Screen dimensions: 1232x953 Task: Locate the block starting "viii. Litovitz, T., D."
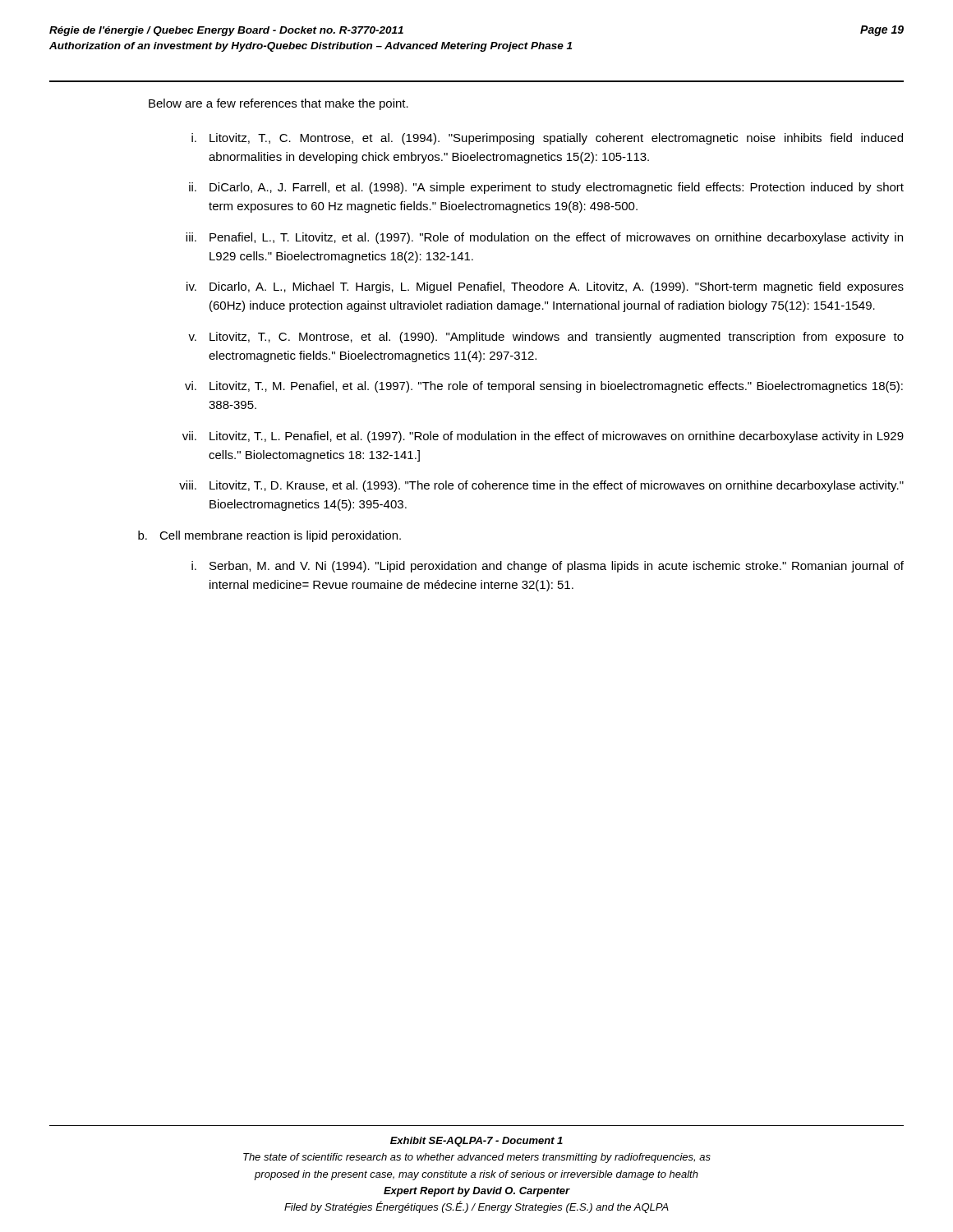[x=526, y=495]
